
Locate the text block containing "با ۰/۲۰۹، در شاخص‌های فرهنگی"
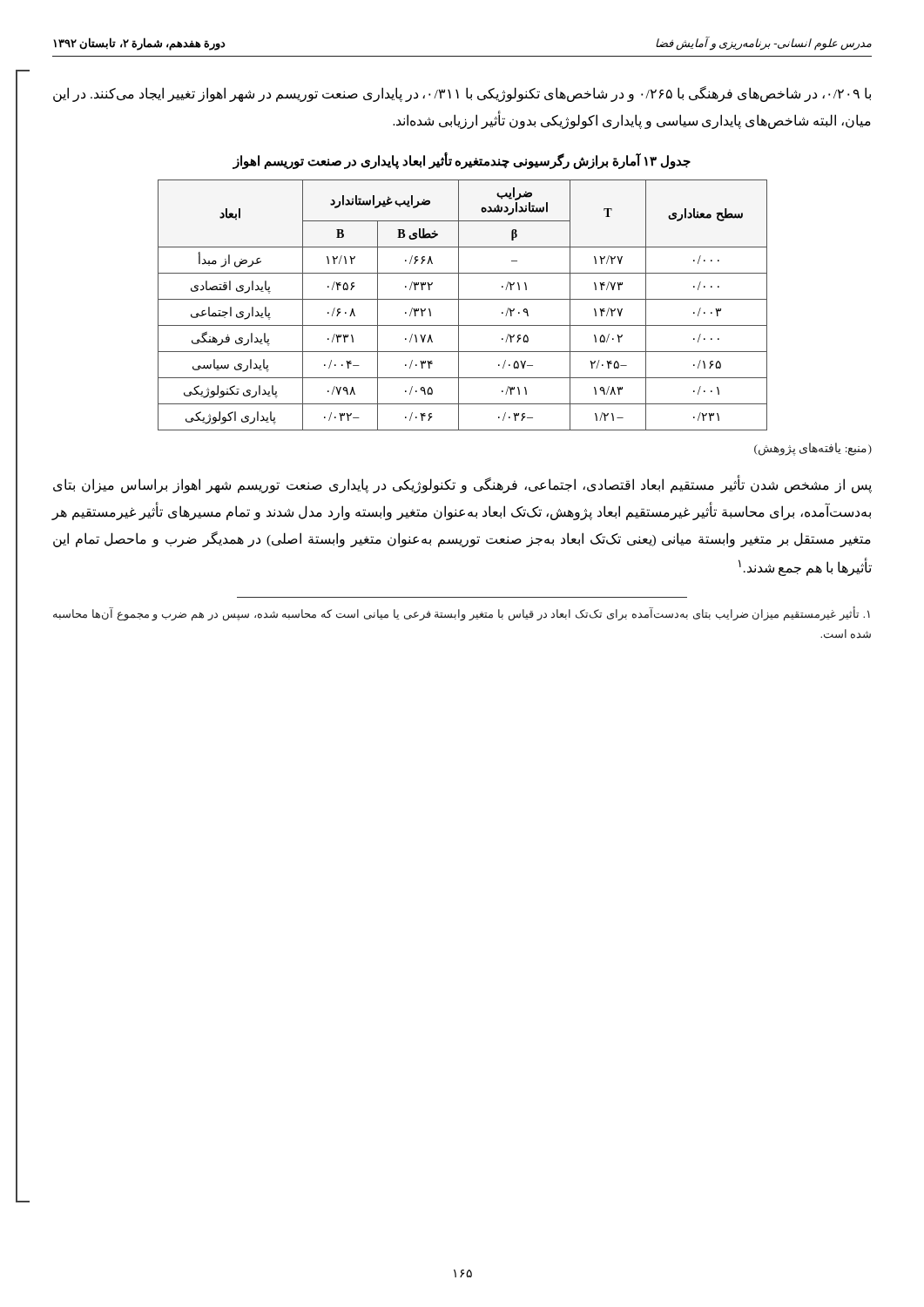coord(462,107)
